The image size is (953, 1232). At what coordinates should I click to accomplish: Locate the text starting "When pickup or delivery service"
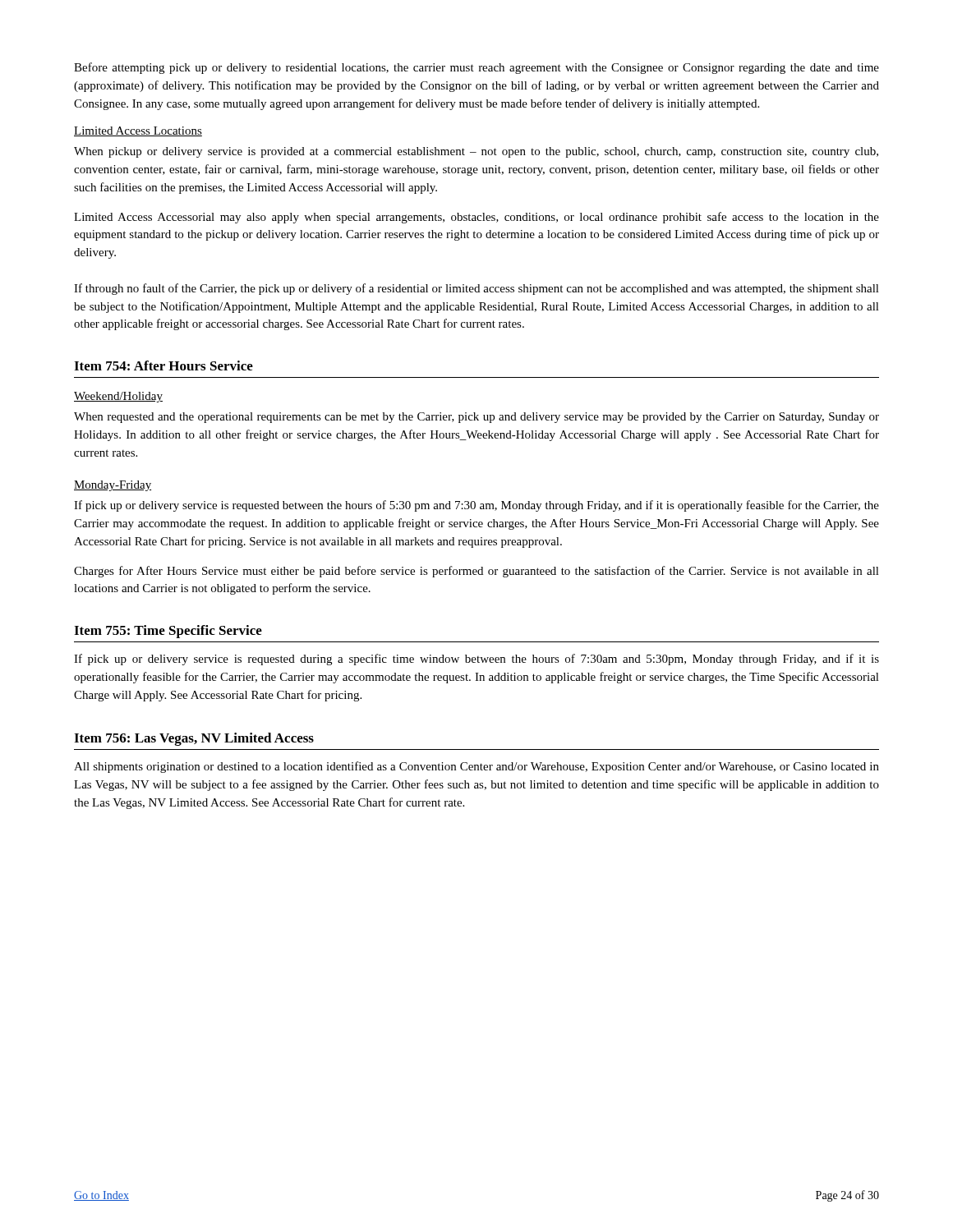click(x=476, y=169)
